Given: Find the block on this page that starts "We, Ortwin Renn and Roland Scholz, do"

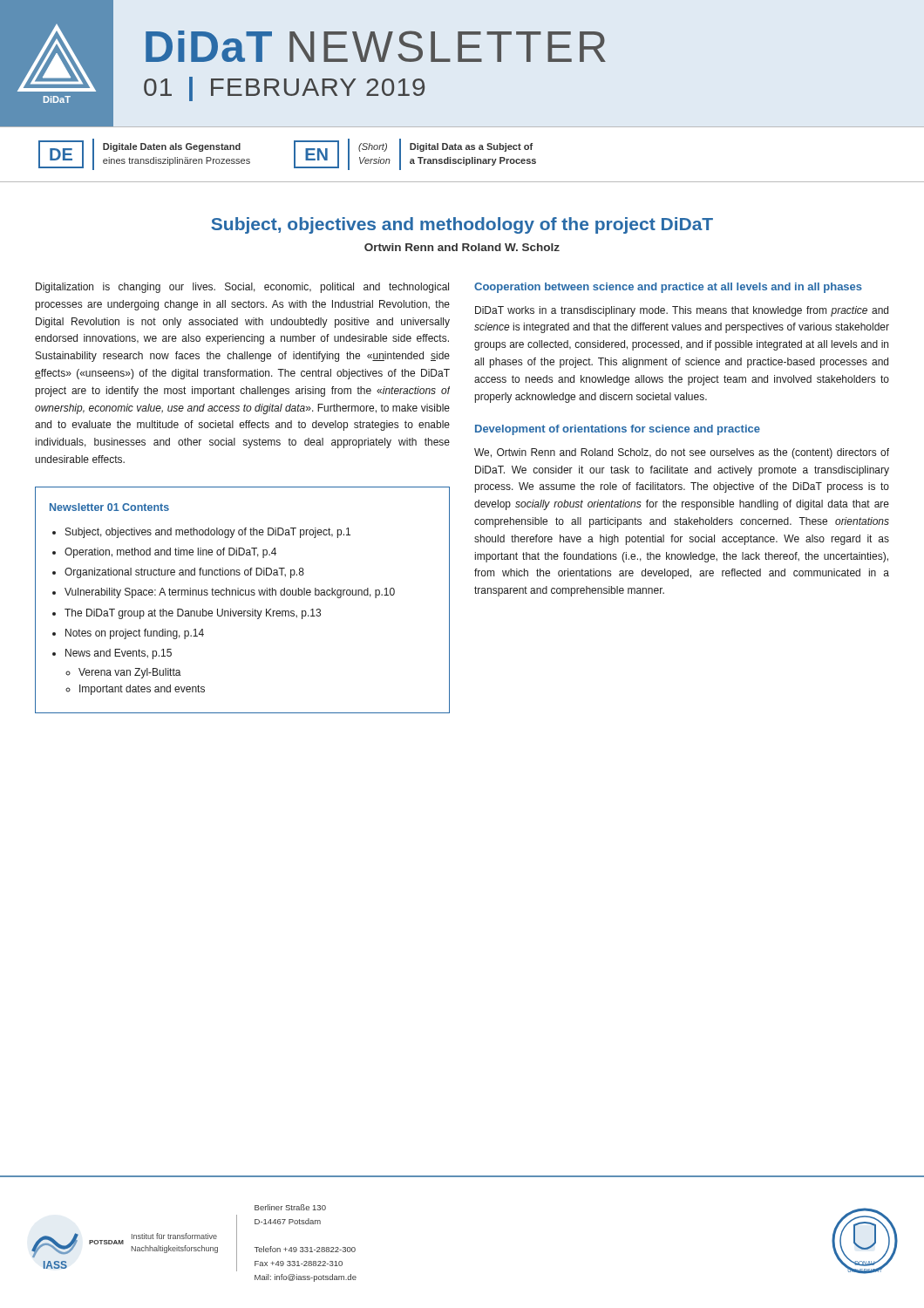Looking at the screenshot, I should tap(682, 521).
